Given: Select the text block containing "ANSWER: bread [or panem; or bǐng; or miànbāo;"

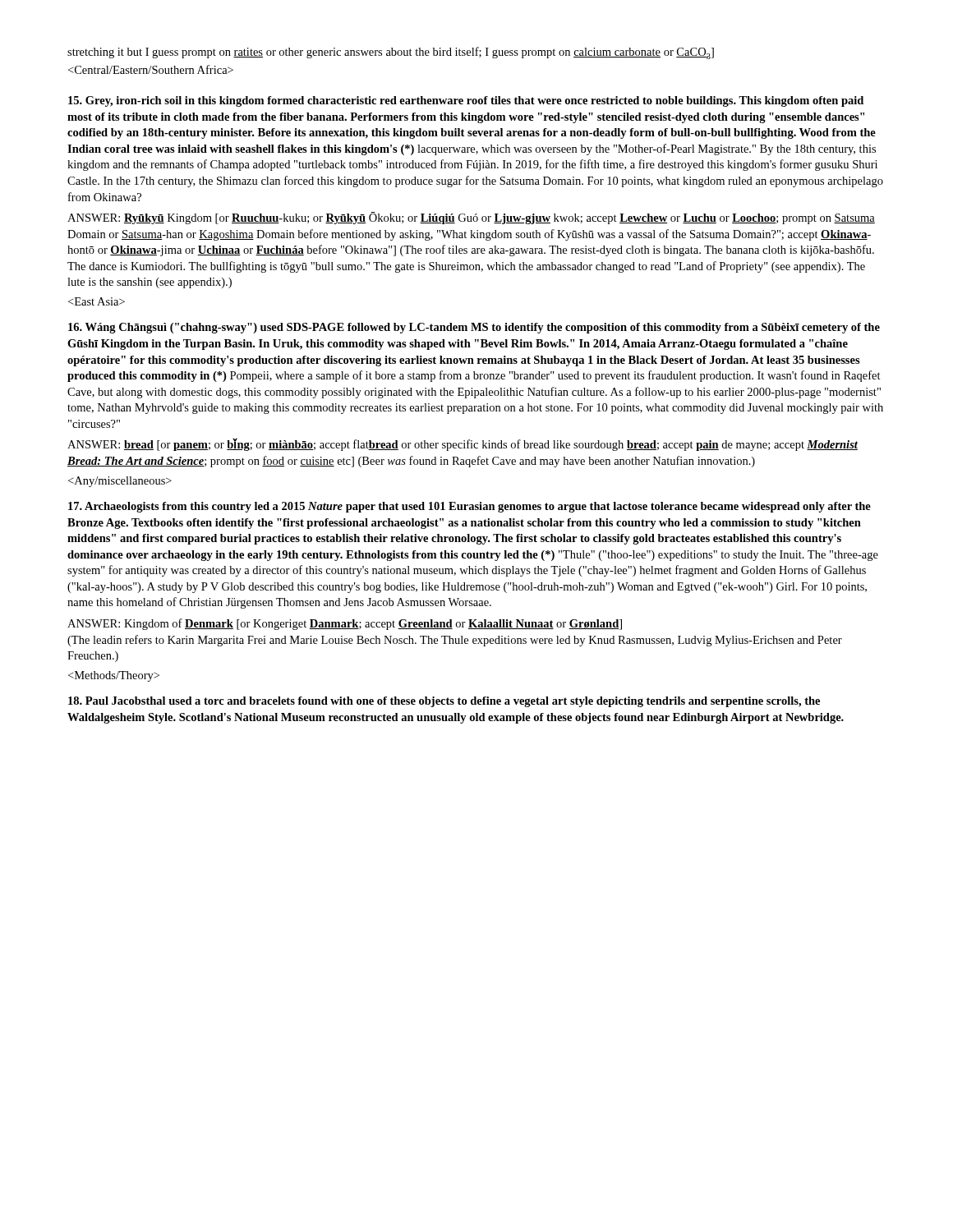Looking at the screenshot, I should (462, 453).
